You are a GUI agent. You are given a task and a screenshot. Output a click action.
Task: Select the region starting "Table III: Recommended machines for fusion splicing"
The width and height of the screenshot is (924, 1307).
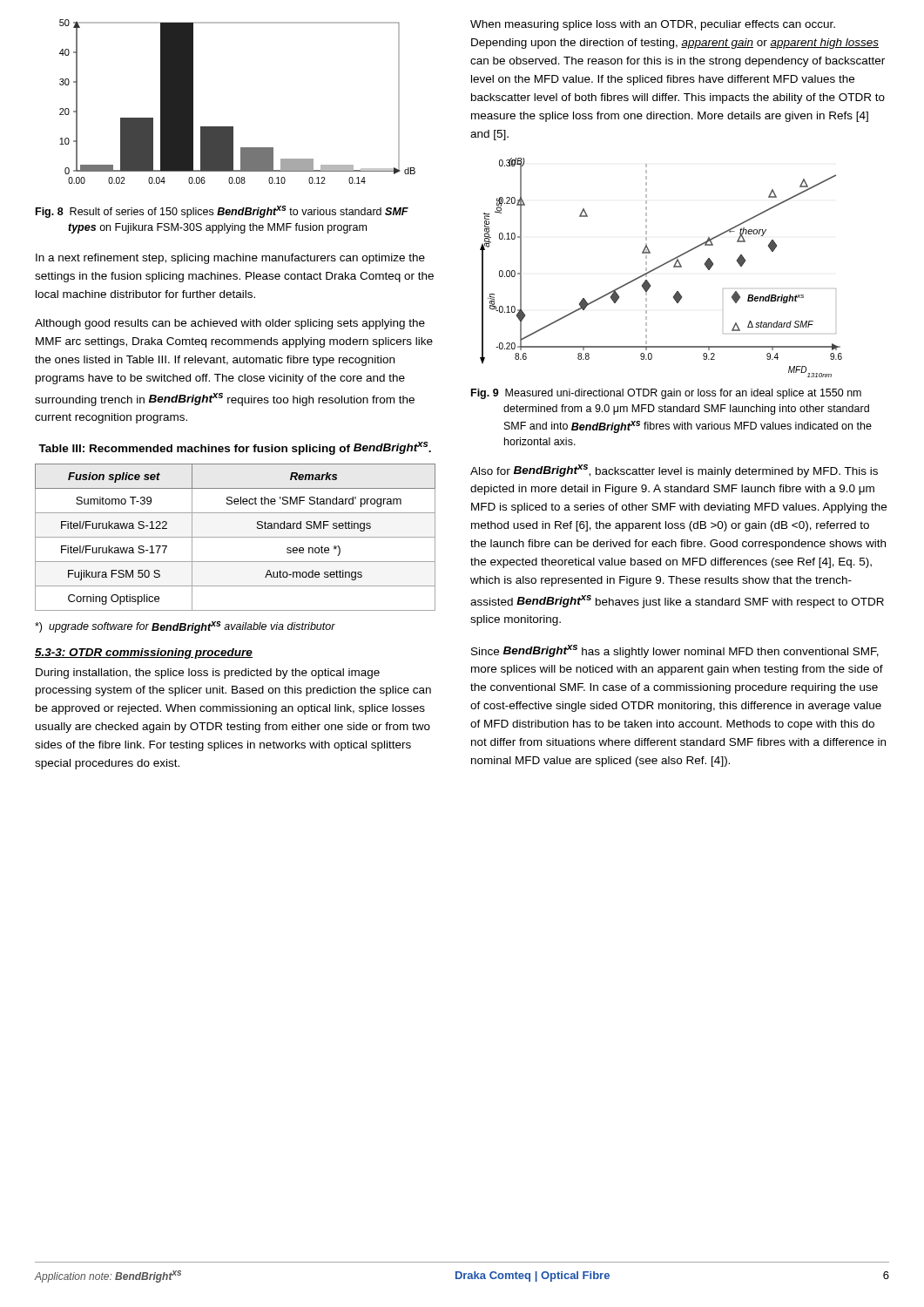click(x=235, y=446)
